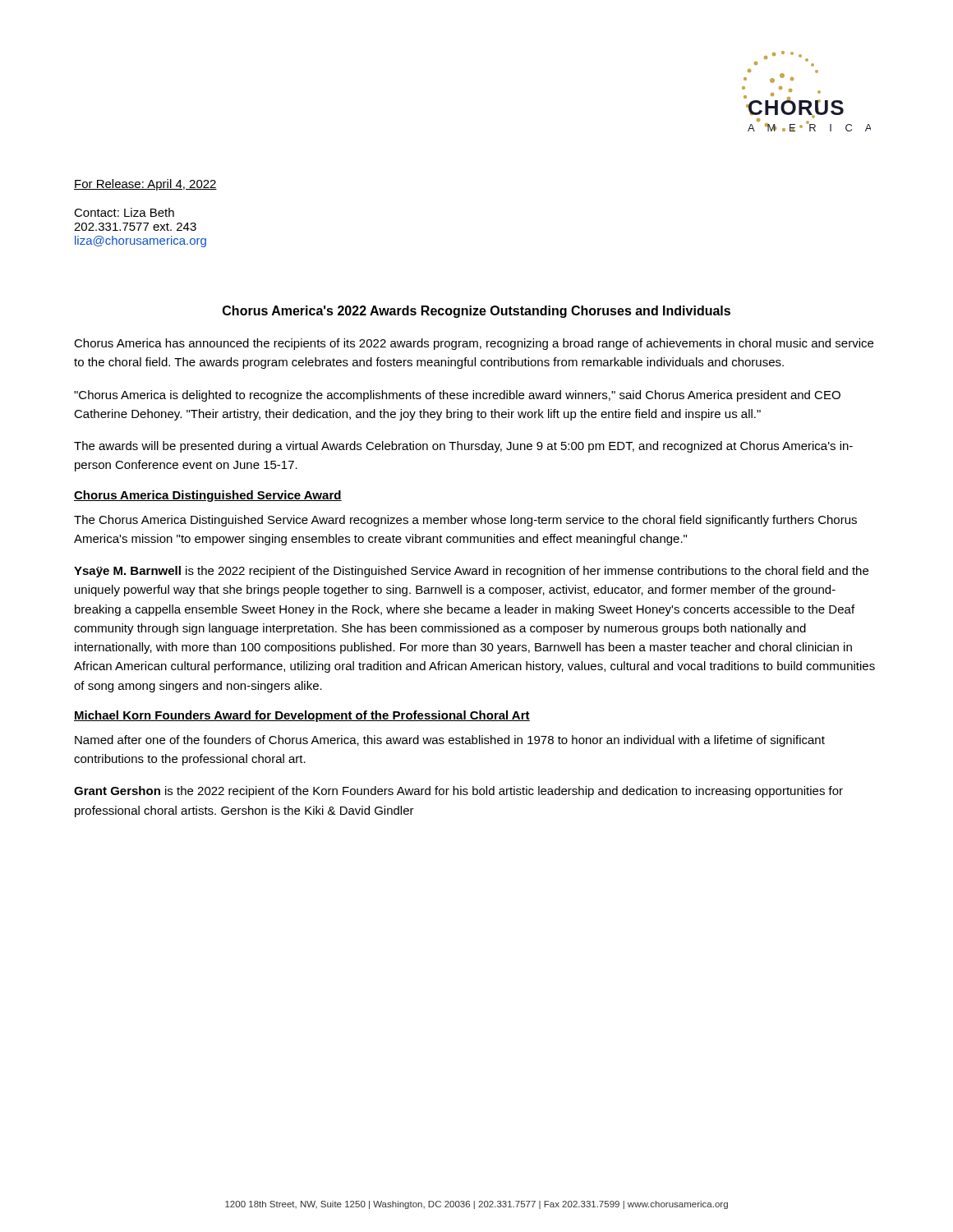Locate the text starting "Grant Gershon is the"
Screen dimensions: 1232x953
click(458, 800)
